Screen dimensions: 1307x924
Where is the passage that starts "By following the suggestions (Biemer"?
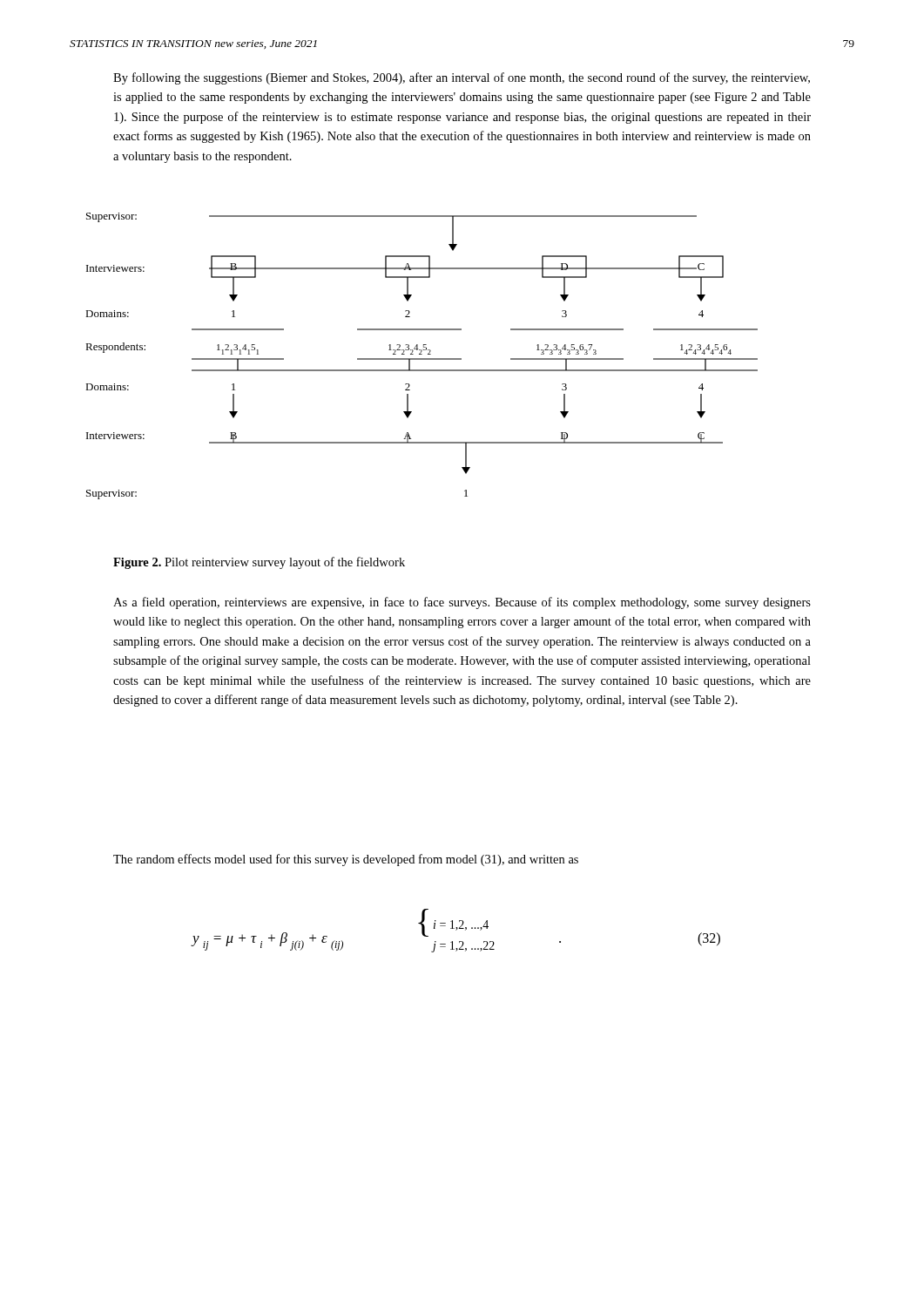click(x=462, y=117)
